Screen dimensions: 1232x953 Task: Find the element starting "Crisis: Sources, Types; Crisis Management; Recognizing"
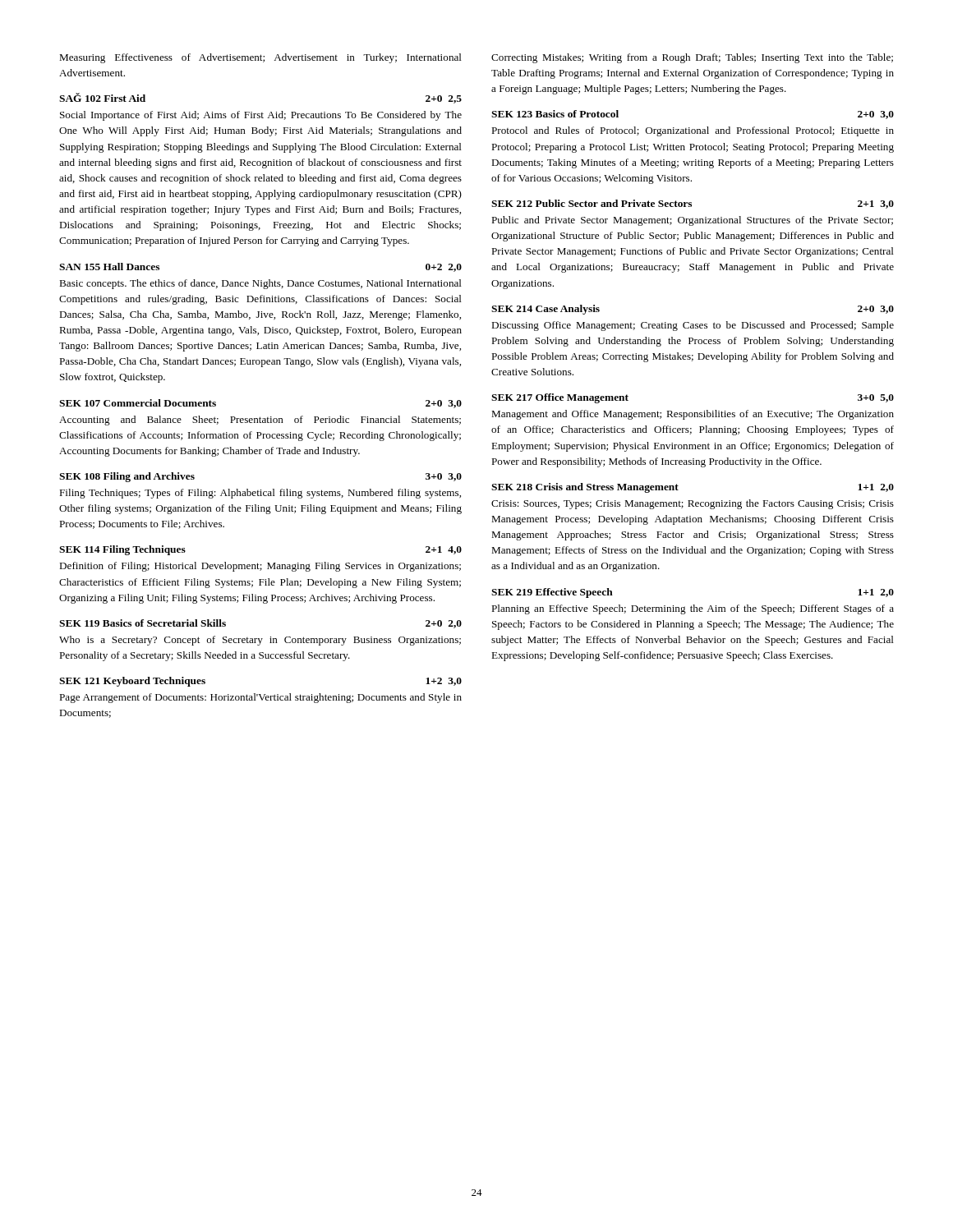coord(693,534)
